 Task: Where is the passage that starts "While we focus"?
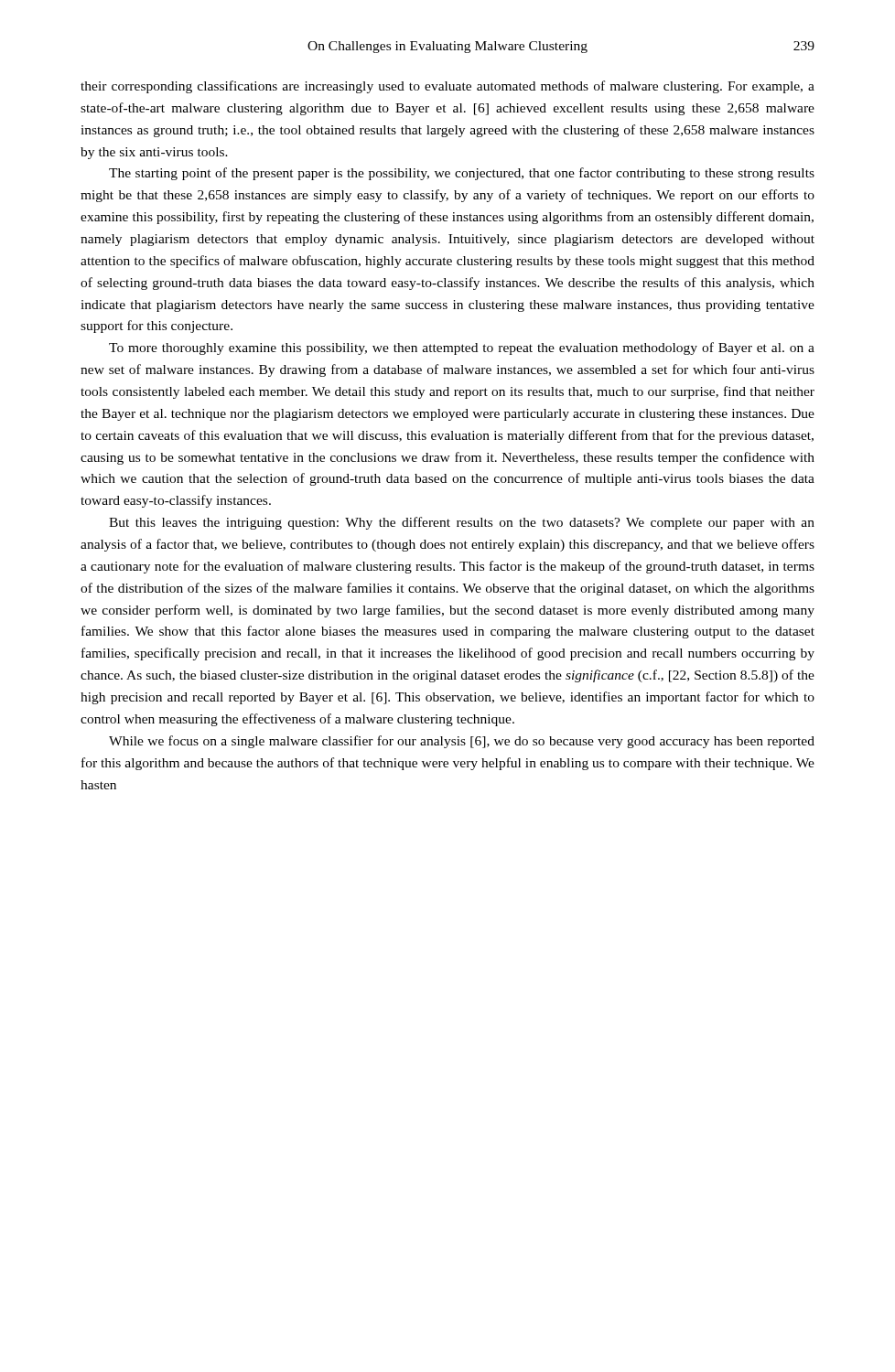coord(448,762)
